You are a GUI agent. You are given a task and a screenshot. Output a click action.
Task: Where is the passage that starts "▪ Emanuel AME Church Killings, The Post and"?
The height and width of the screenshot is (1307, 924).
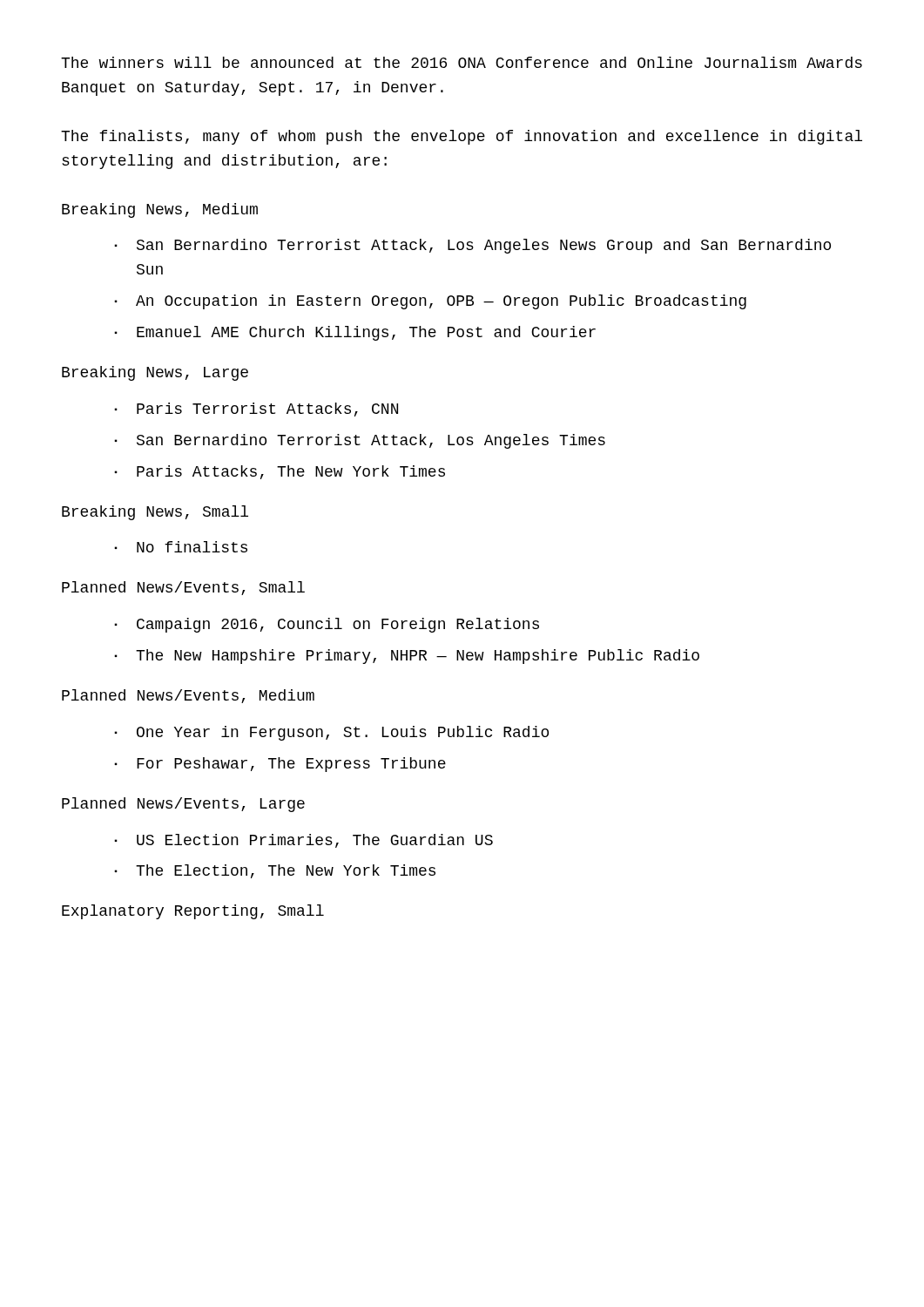click(488, 334)
